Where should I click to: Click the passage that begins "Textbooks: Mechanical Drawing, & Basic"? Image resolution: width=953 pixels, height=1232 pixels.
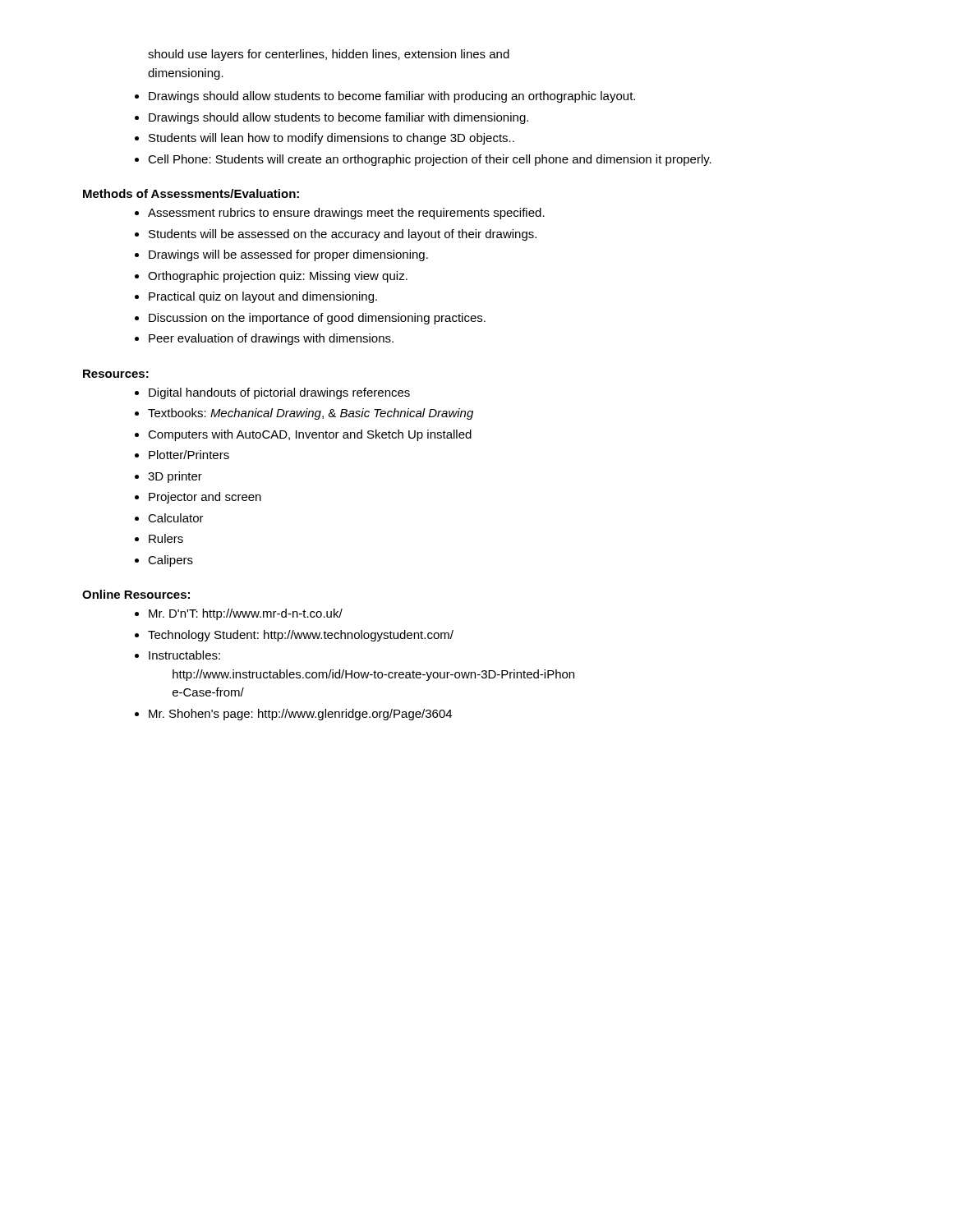tap(311, 414)
